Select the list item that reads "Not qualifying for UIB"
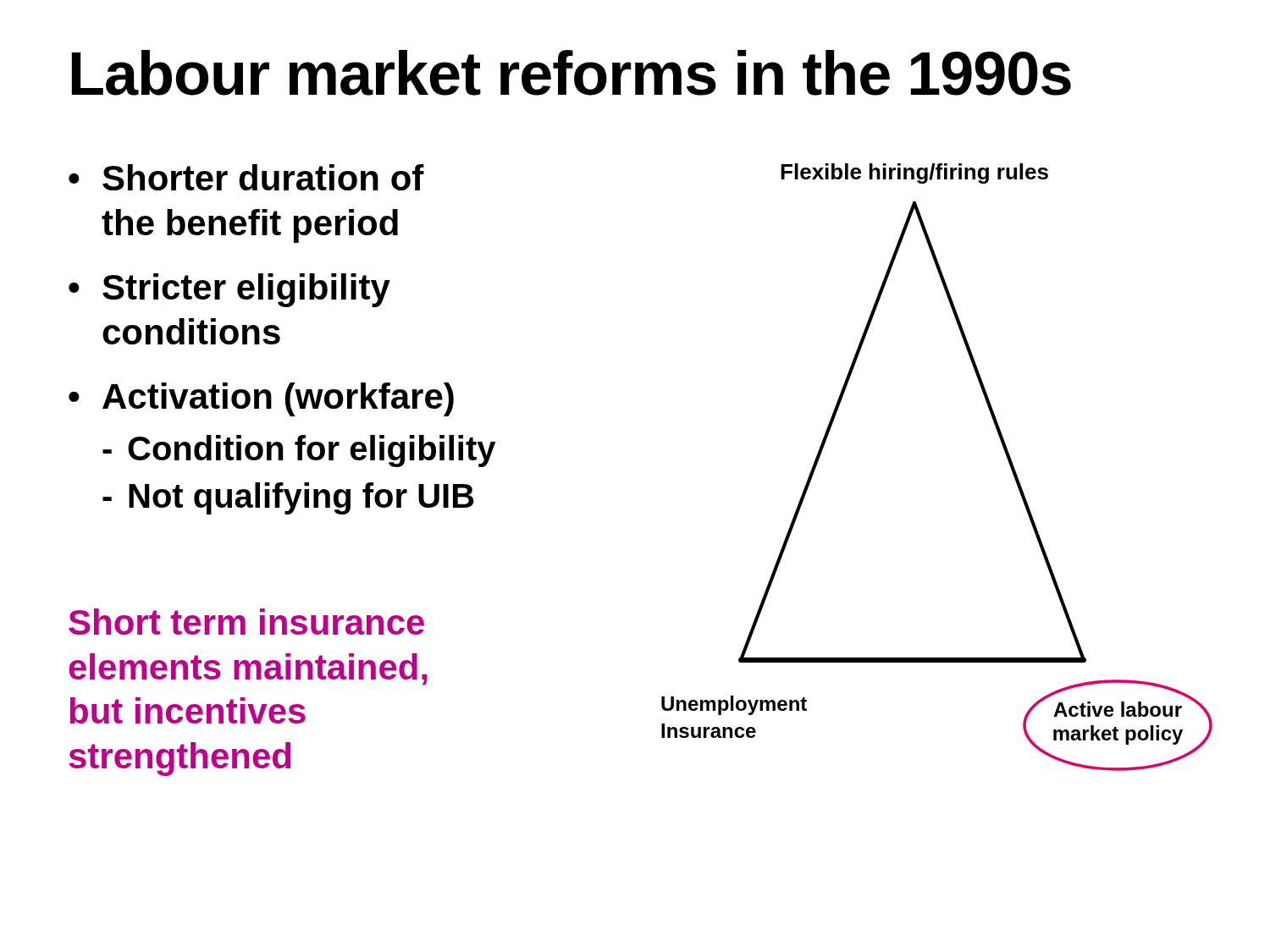 click(301, 495)
